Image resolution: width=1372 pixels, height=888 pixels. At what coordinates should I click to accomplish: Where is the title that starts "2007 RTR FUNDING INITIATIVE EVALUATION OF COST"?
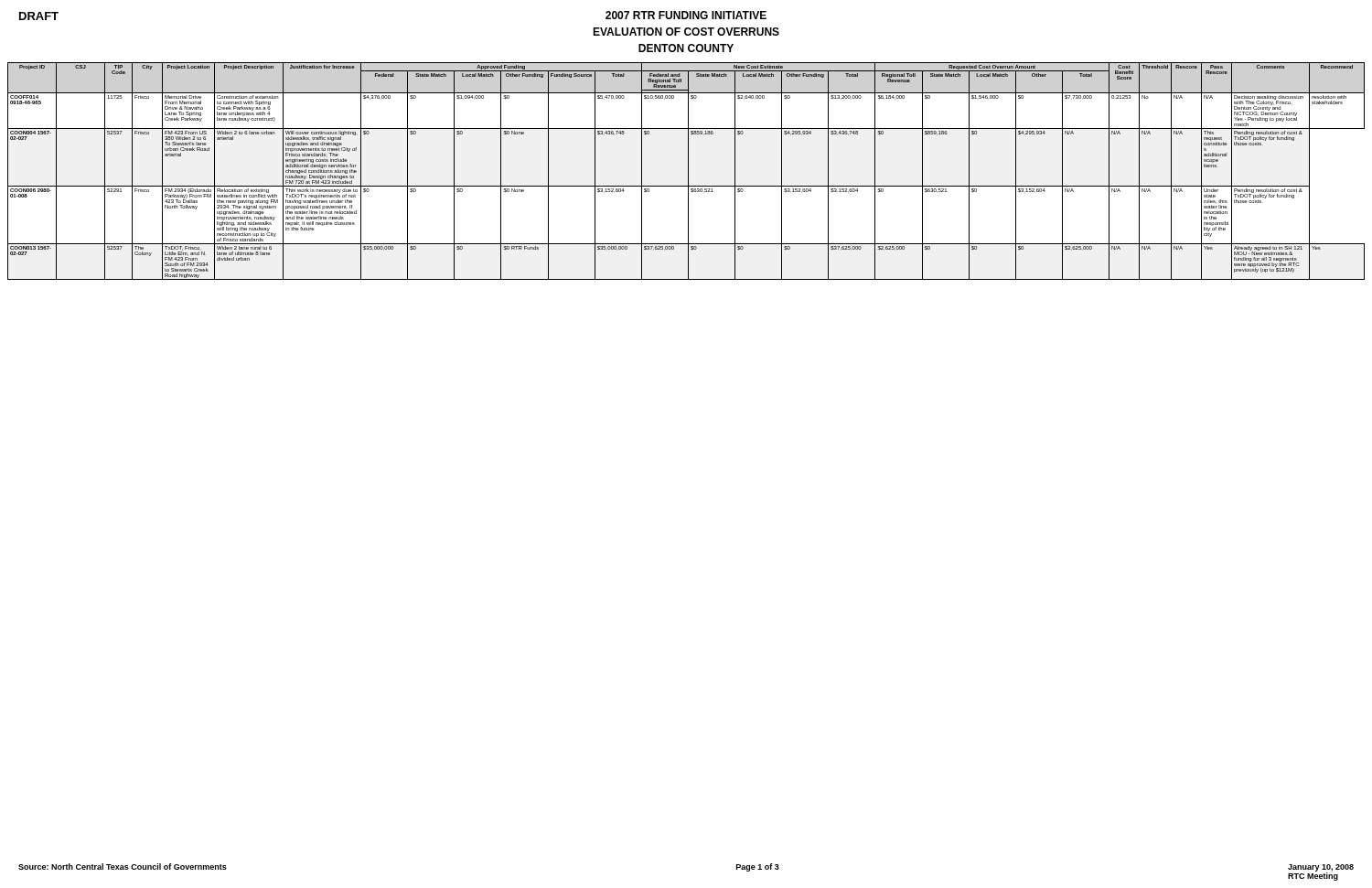(686, 32)
